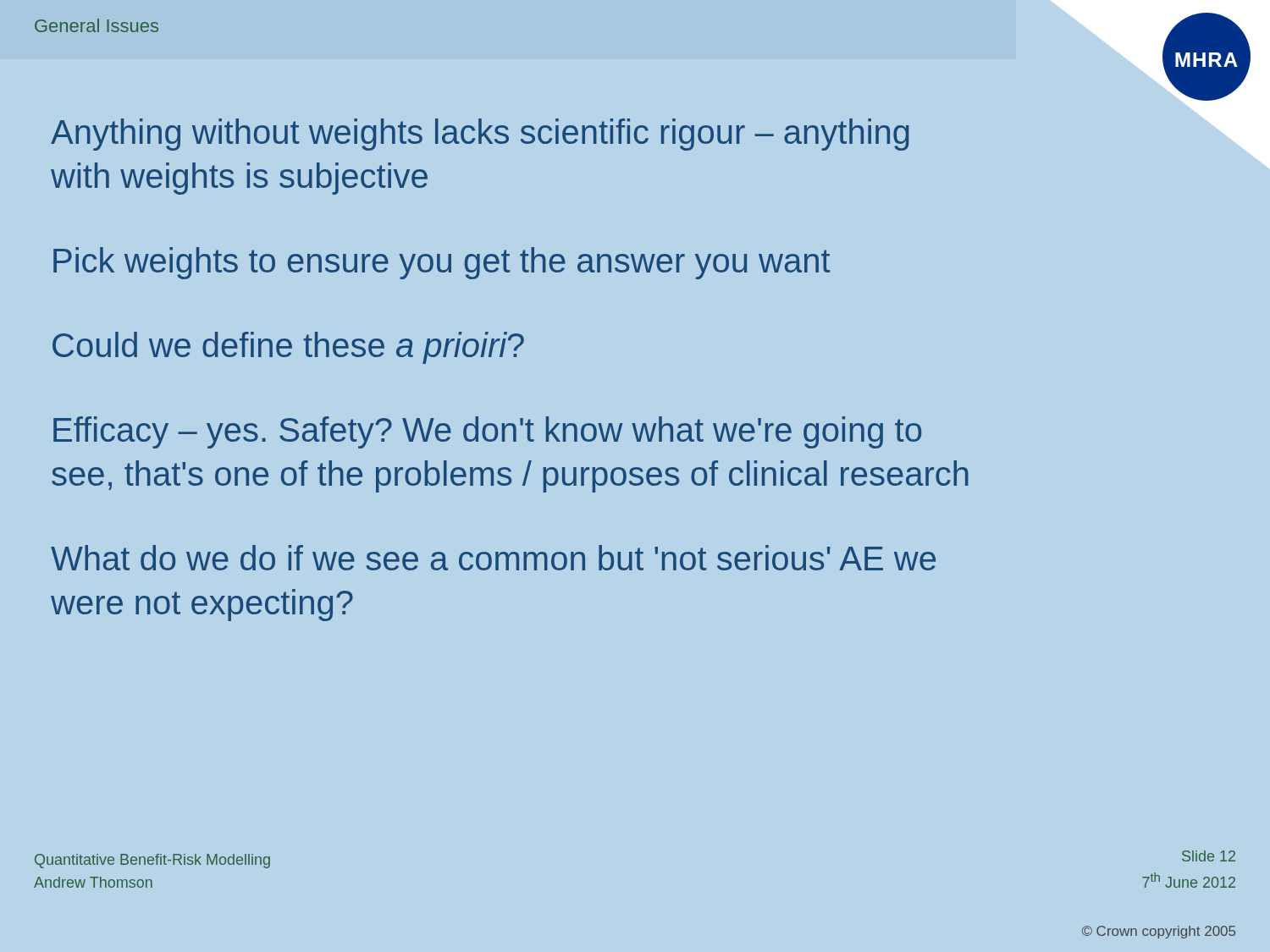Navigate to the region starting "Pick weights to ensure you get"
This screenshot has height=952, width=1270.
(x=440, y=261)
